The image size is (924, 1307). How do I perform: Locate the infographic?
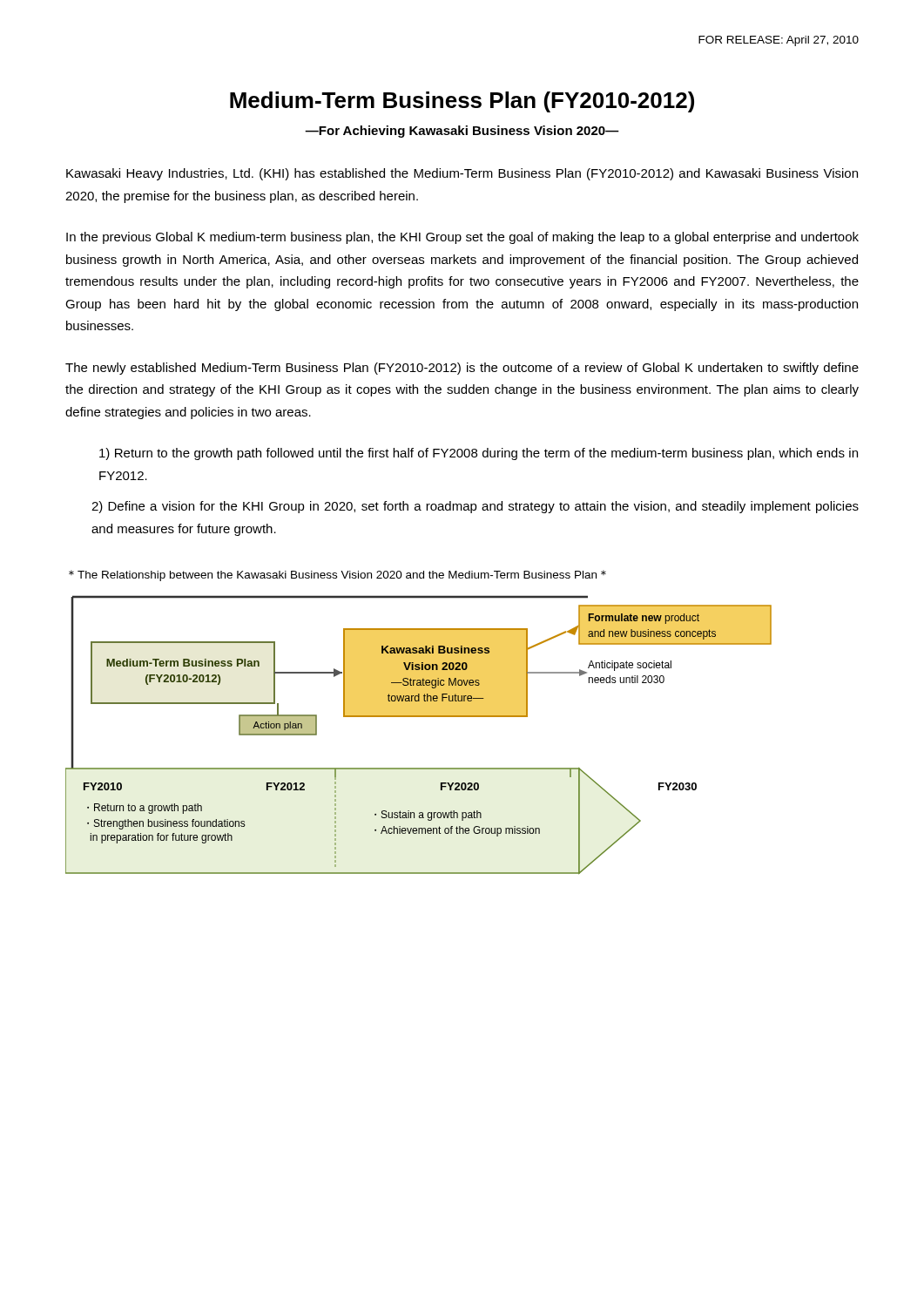[x=462, y=734]
